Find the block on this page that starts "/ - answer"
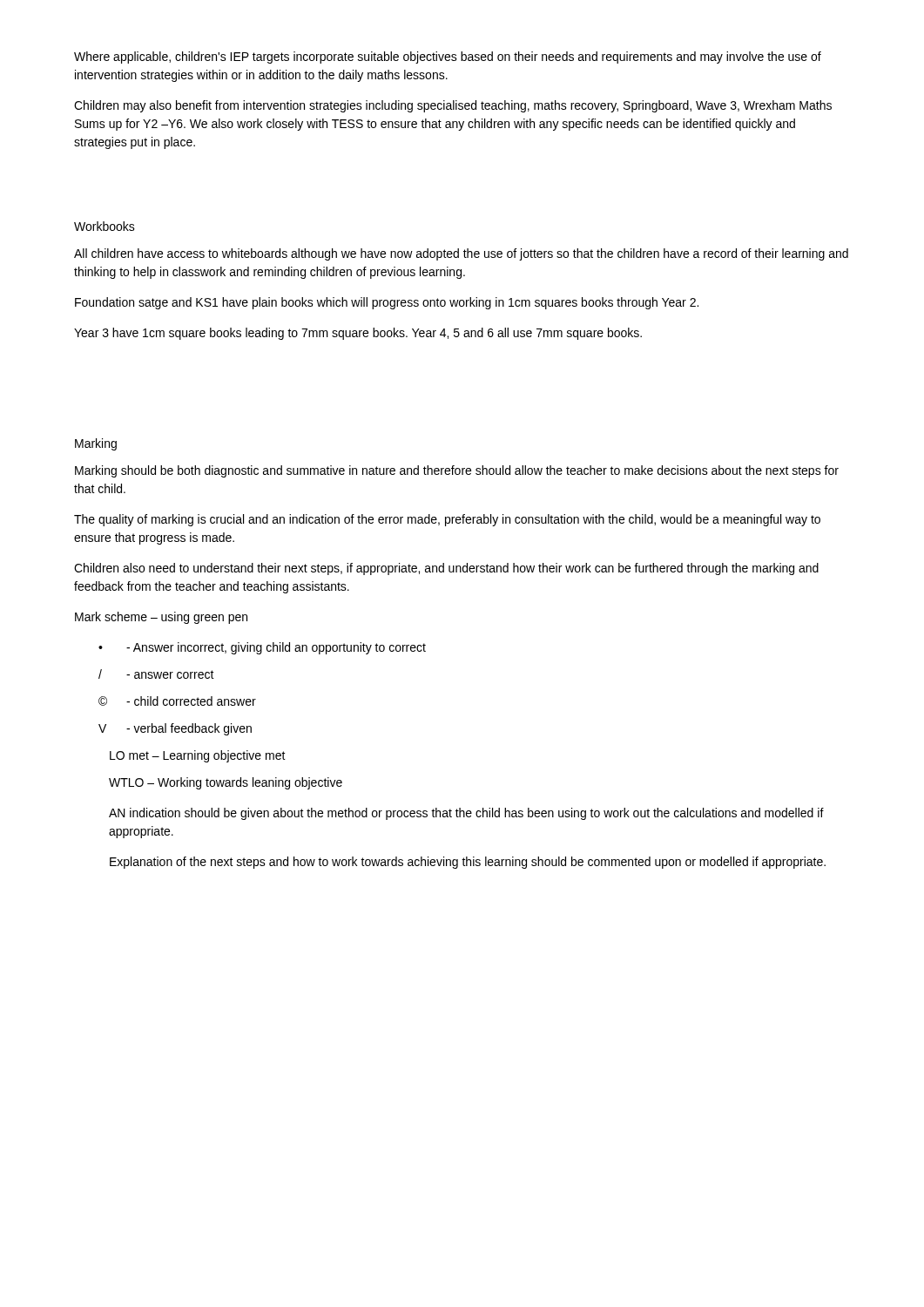 click(156, 675)
